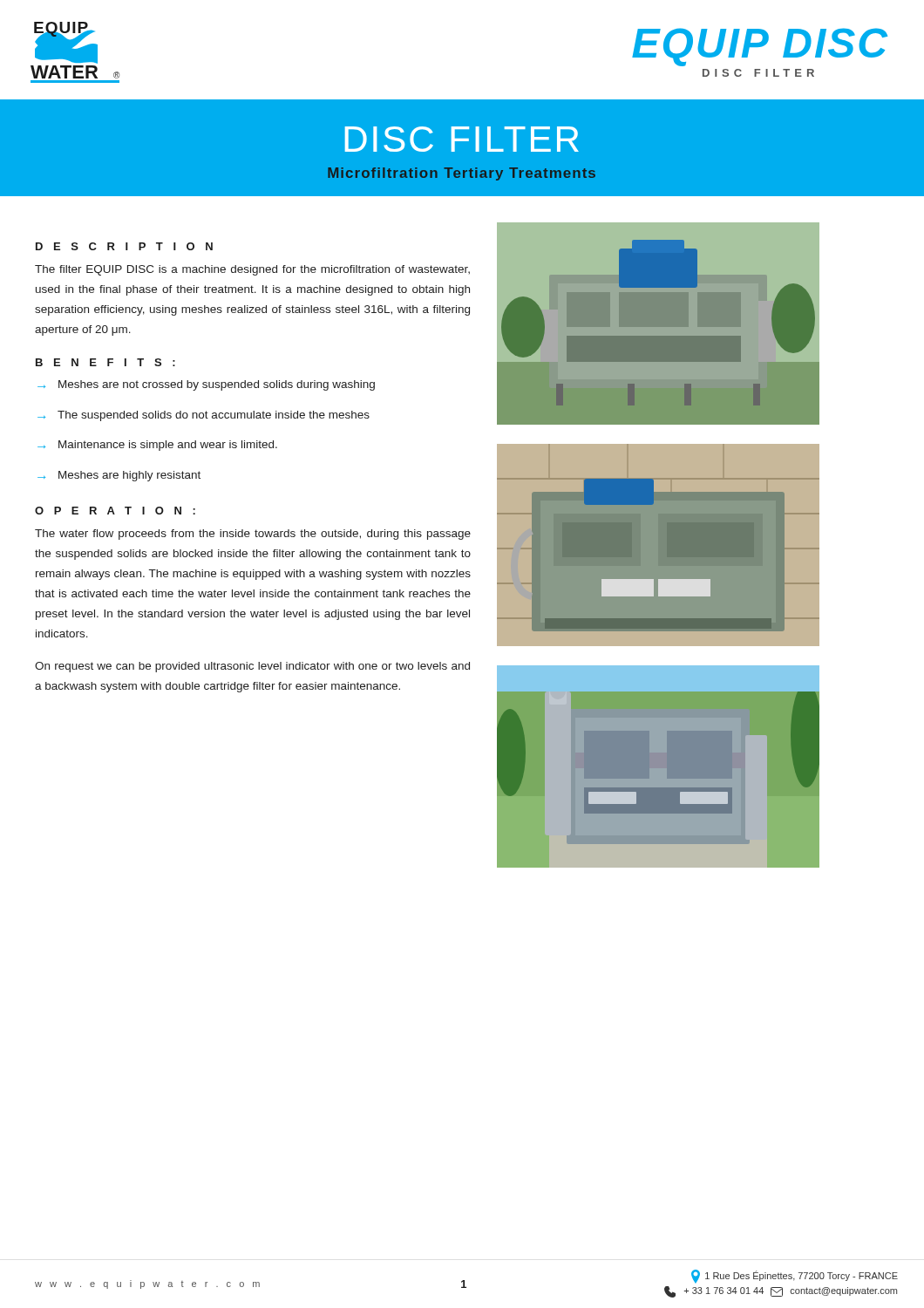Navigate to the block starting "→ The suspended solids"
The image size is (924, 1308).
(202, 417)
